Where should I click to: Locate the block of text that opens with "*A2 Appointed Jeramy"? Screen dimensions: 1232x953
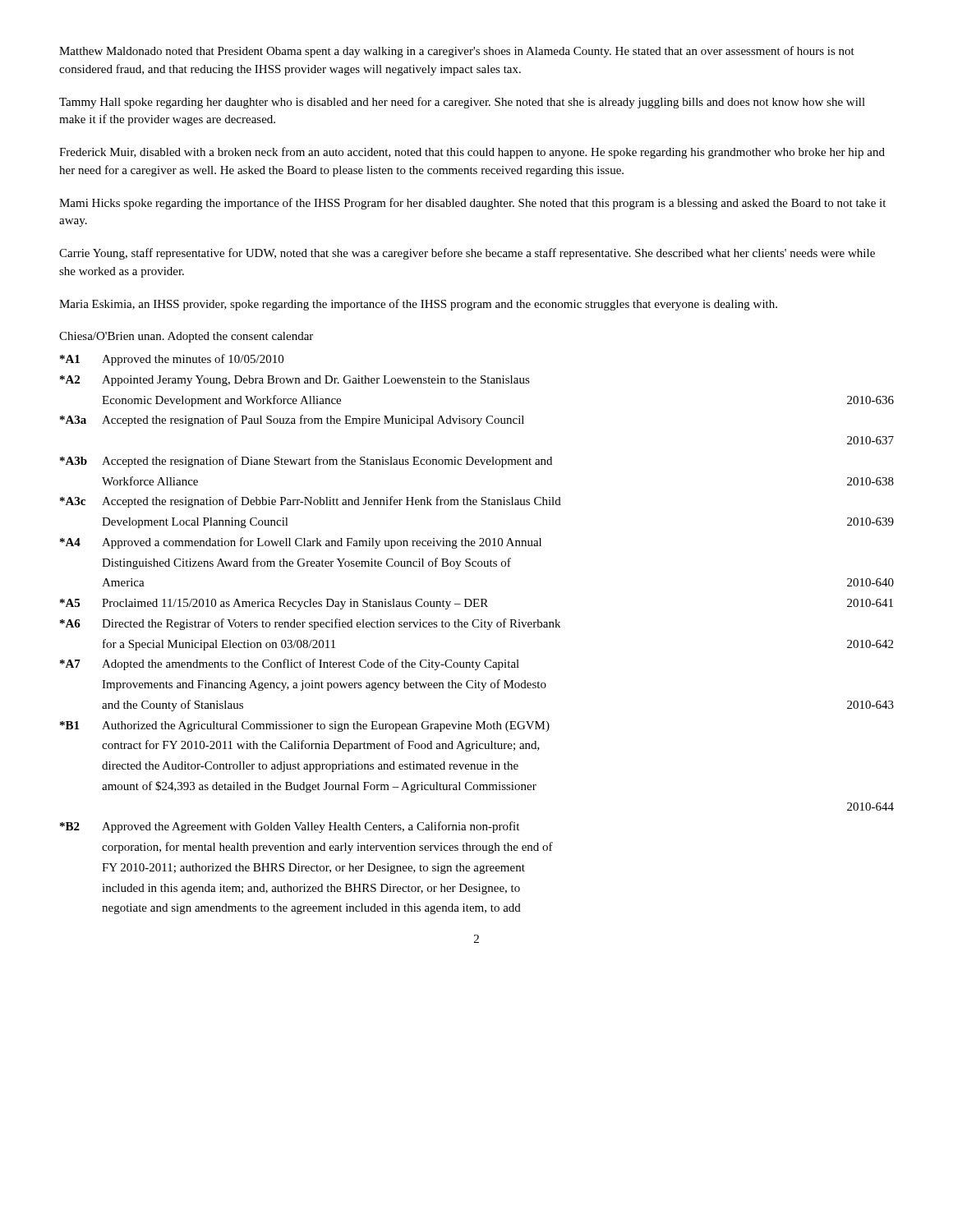(x=476, y=380)
